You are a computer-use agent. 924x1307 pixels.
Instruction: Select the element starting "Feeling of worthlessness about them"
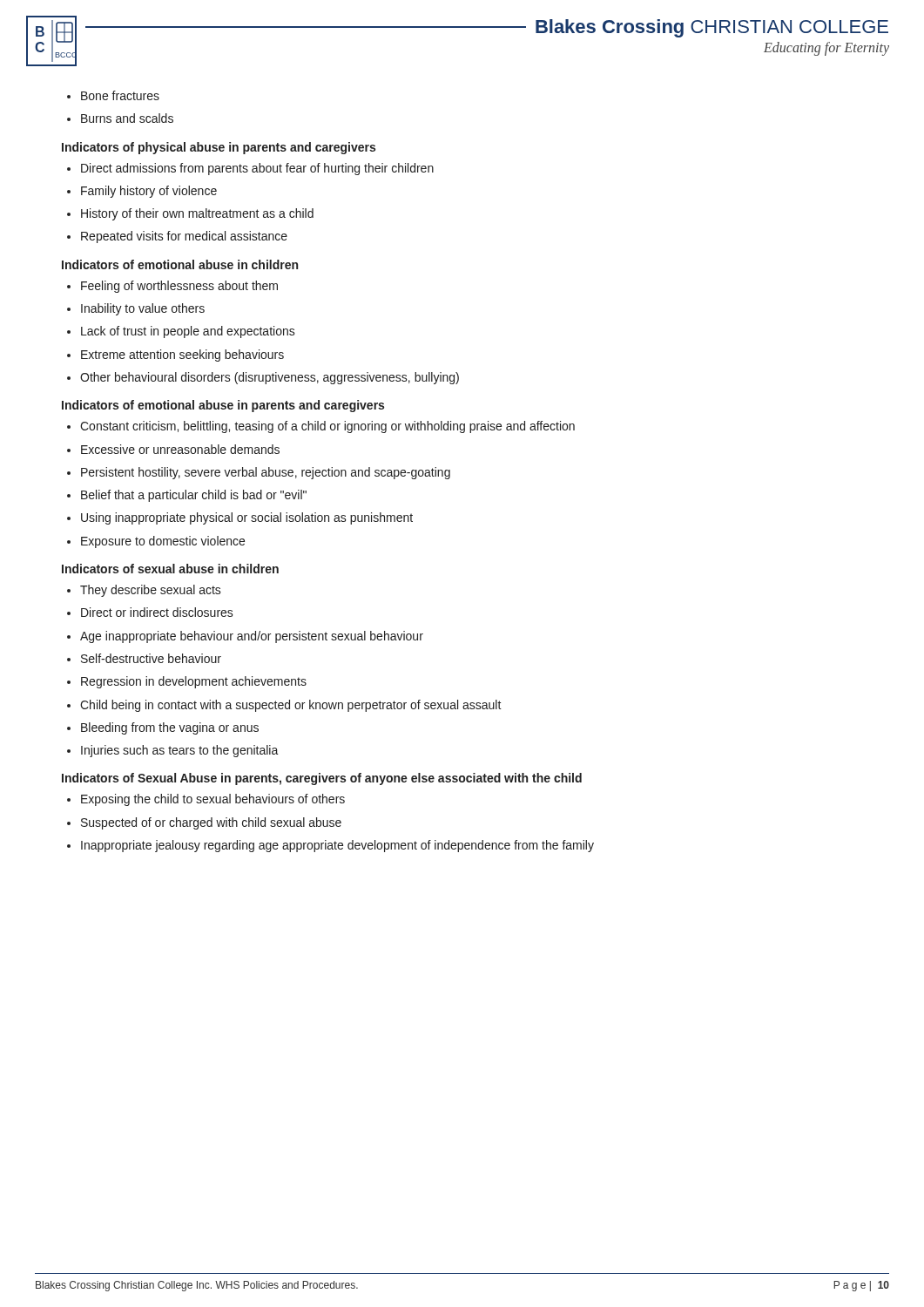coord(172,287)
